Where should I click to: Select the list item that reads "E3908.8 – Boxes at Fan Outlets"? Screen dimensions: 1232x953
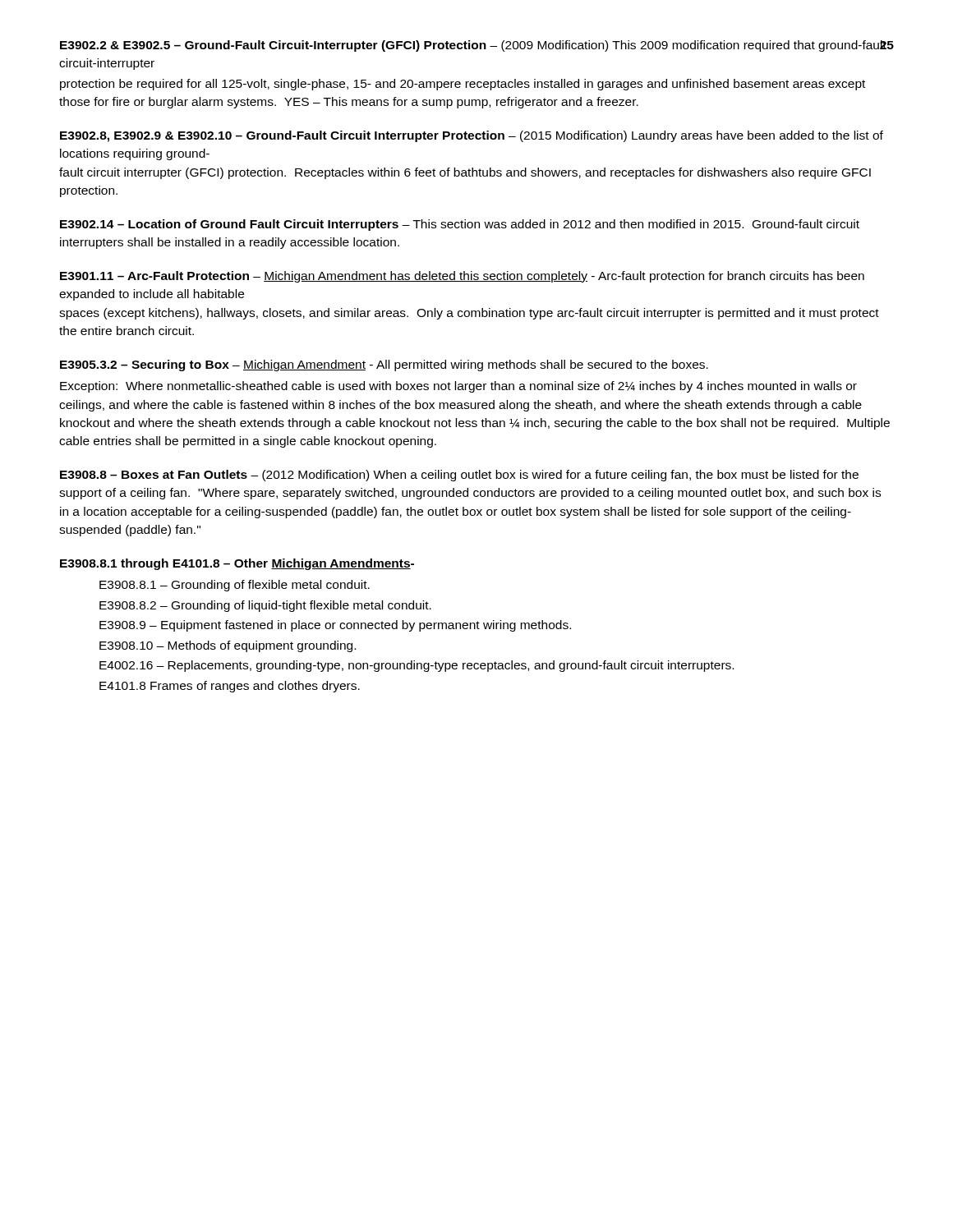476,503
